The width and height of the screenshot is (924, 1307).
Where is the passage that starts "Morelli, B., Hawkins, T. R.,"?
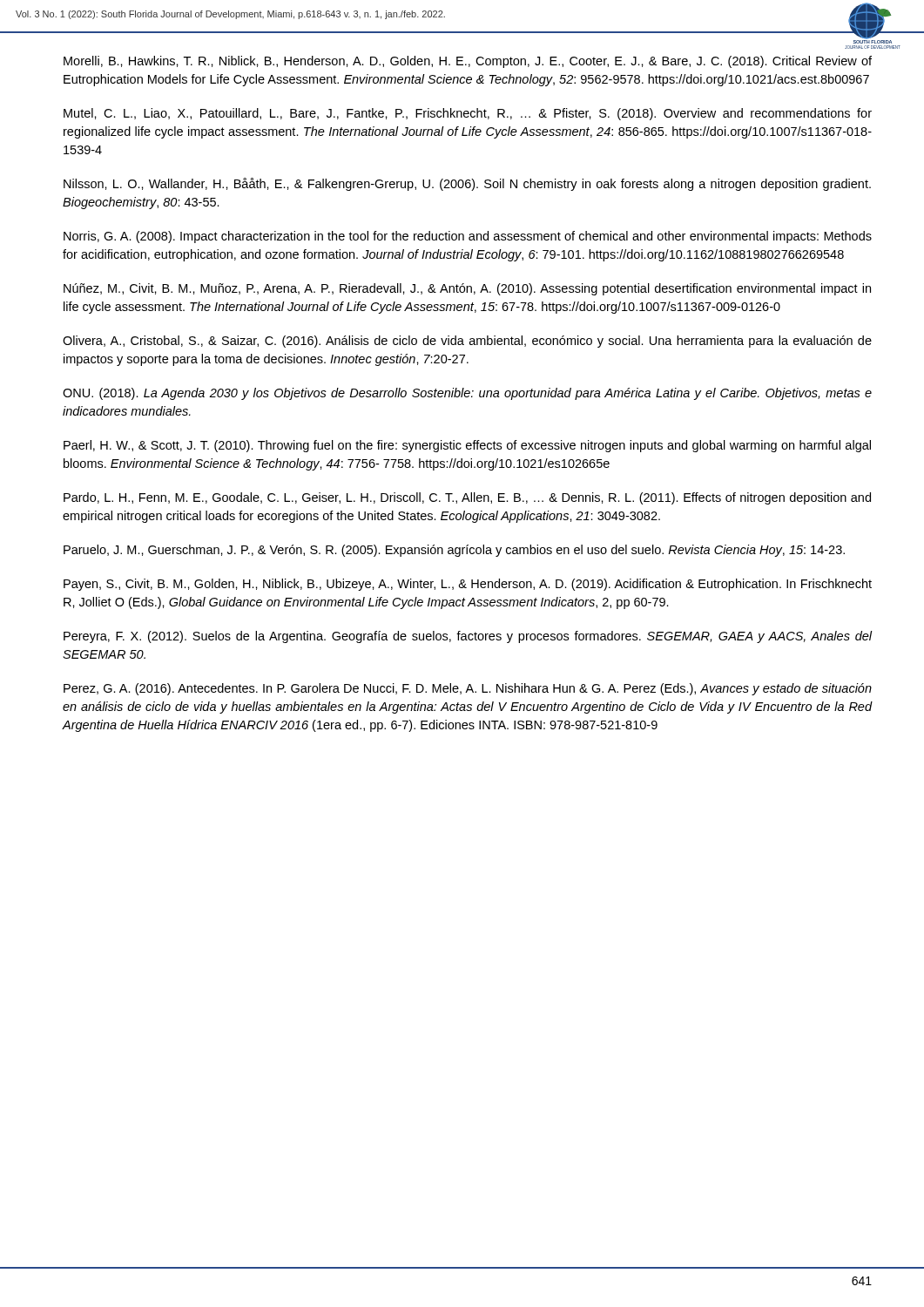tap(467, 70)
